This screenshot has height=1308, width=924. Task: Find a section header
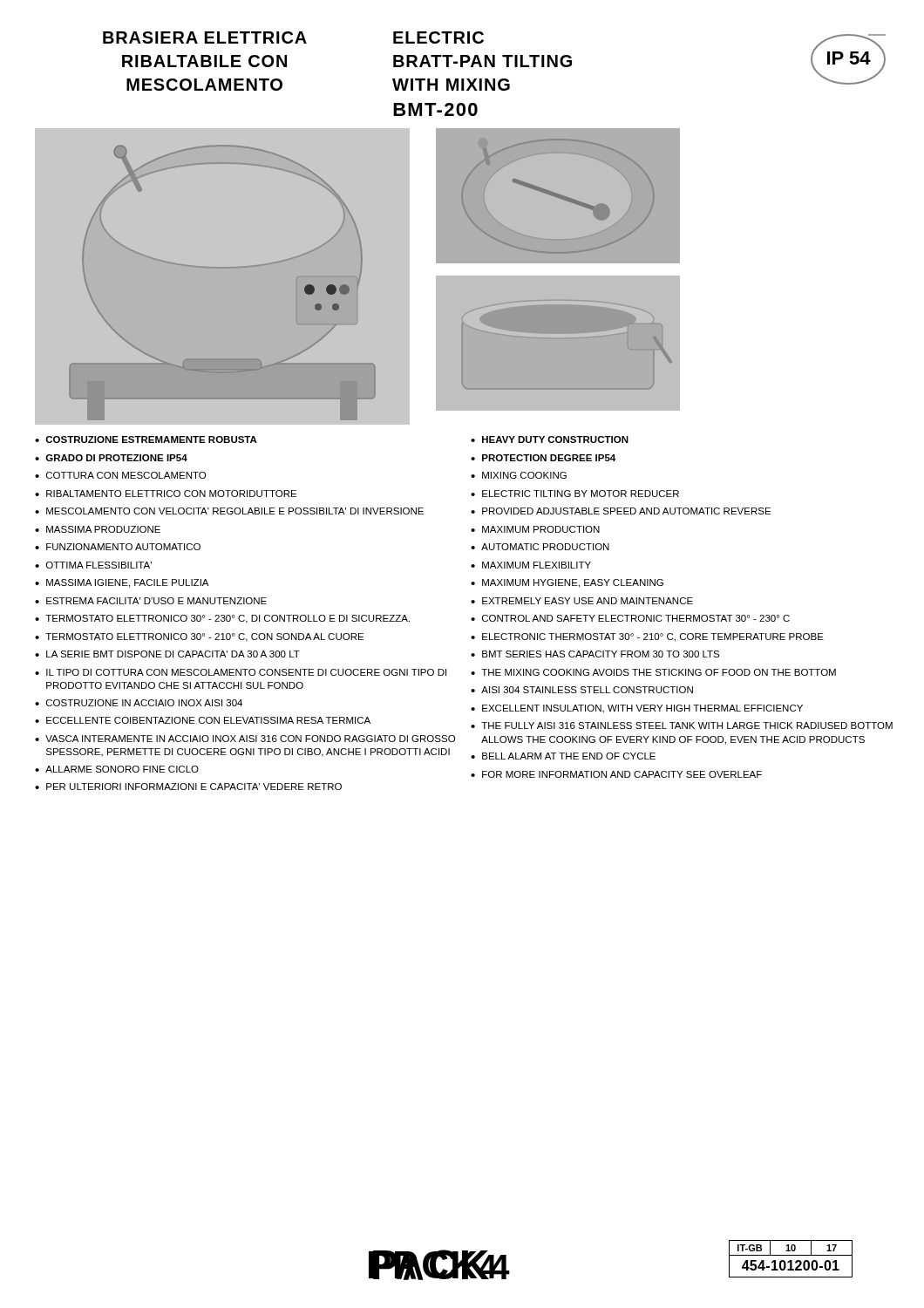(x=436, y=109)
